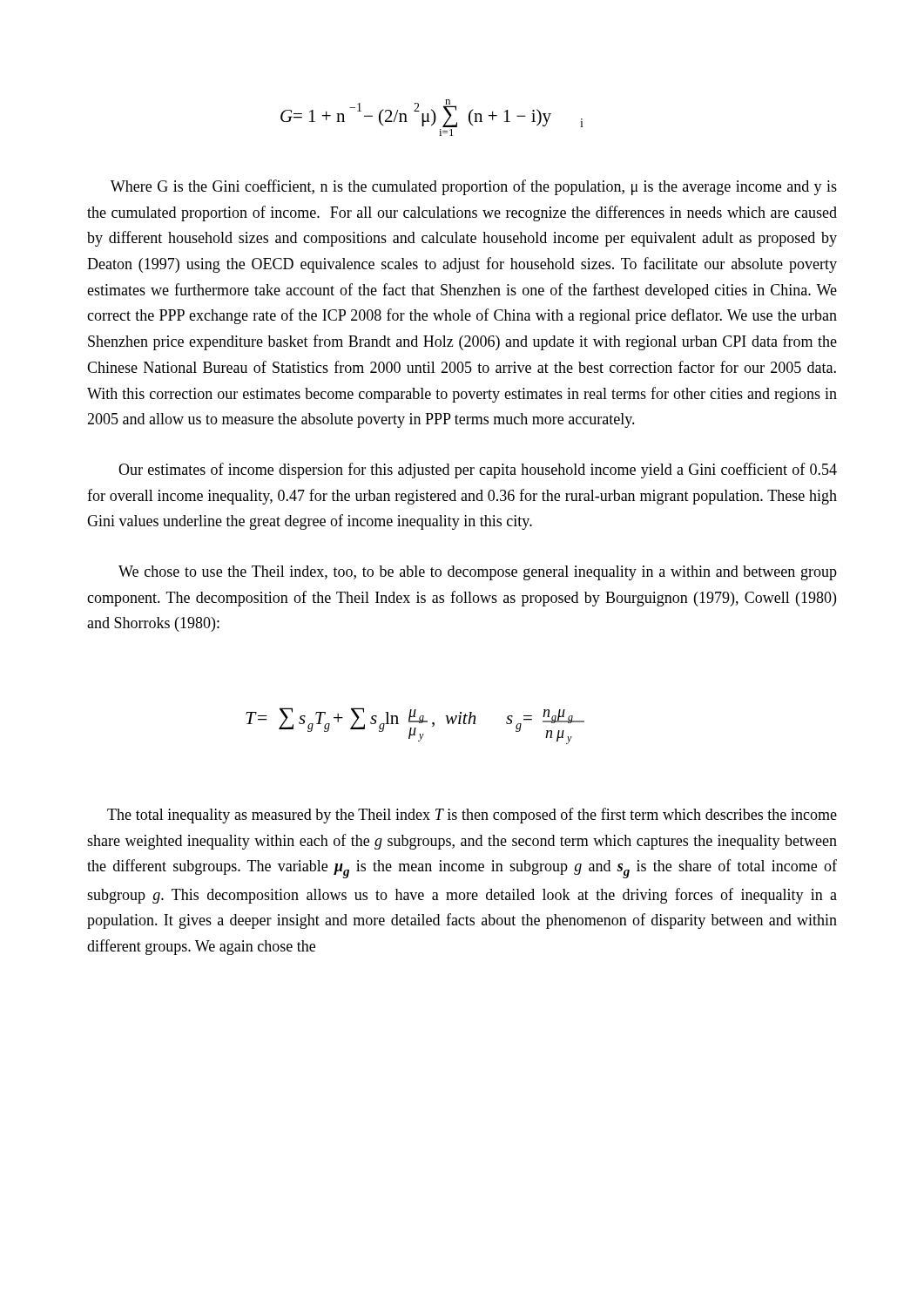
Task: Where is the formula that starts "G = 1 + n −1 −"?
Action: (462, 113)
